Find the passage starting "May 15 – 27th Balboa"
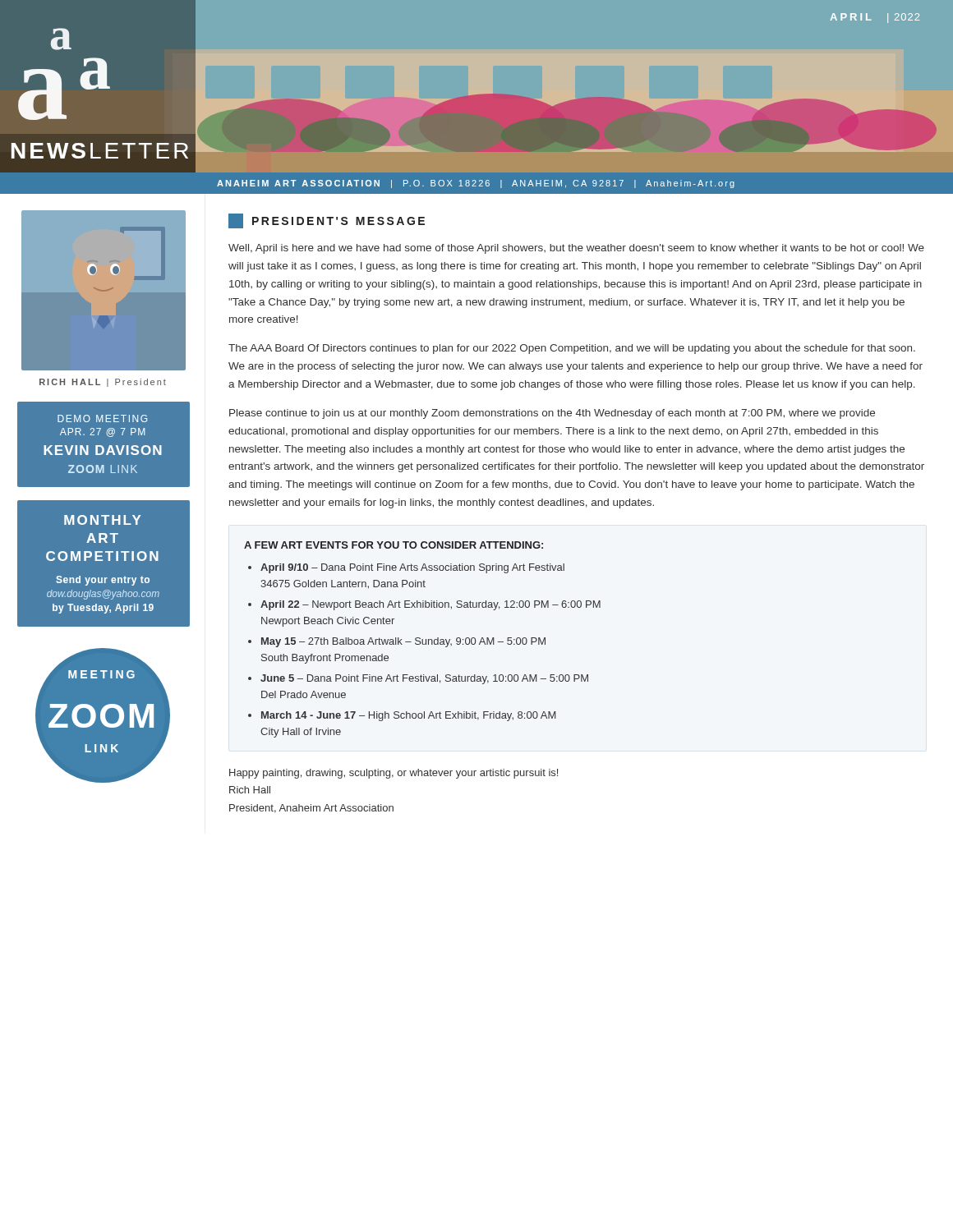The width and height of the screenshot is (953, 1232). click(x=403, y=649)
